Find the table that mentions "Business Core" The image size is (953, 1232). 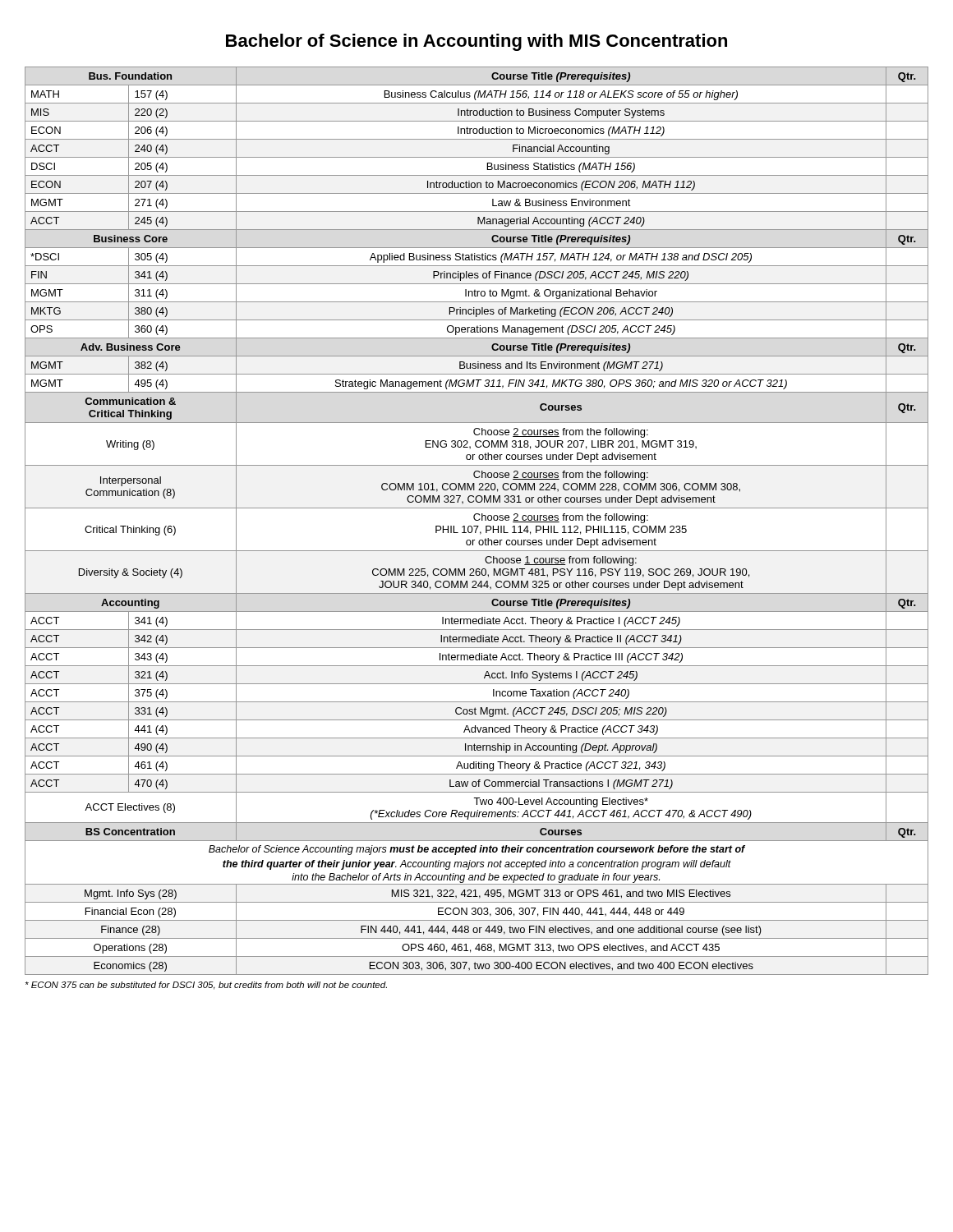[476, 521]
